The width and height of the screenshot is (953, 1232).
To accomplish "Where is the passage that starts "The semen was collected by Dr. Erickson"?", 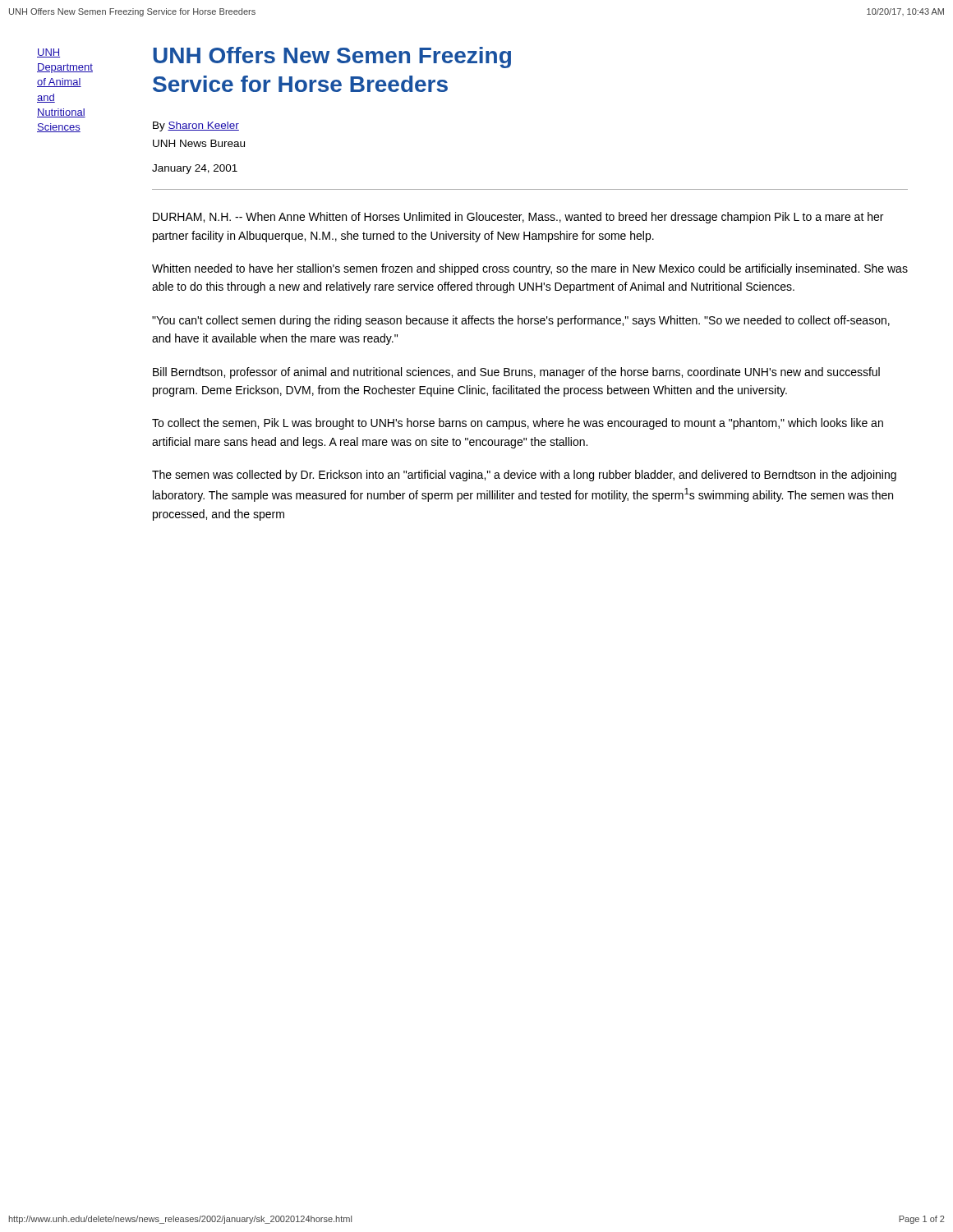I will 530,494.
